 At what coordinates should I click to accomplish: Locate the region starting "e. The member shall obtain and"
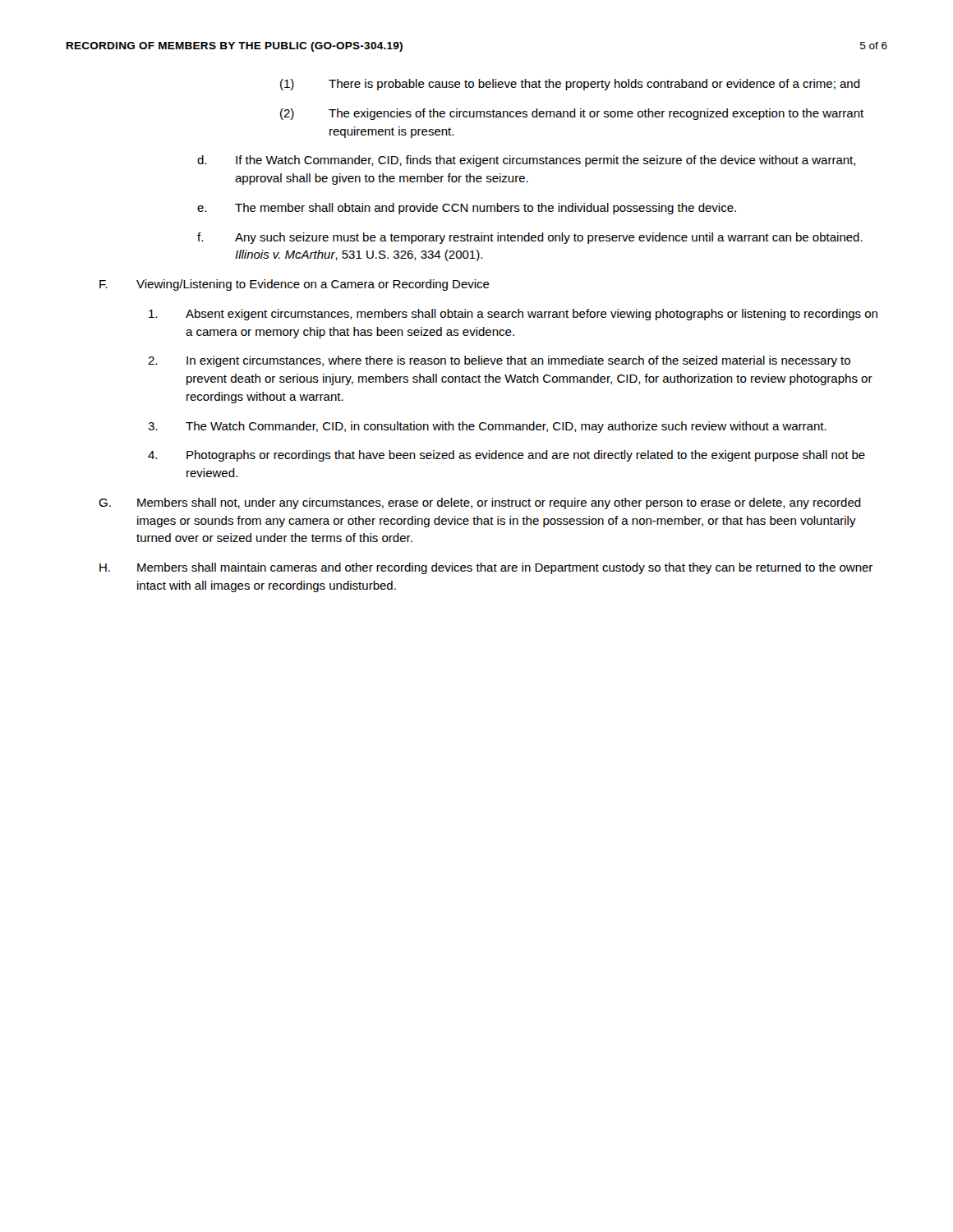[542, 208]
